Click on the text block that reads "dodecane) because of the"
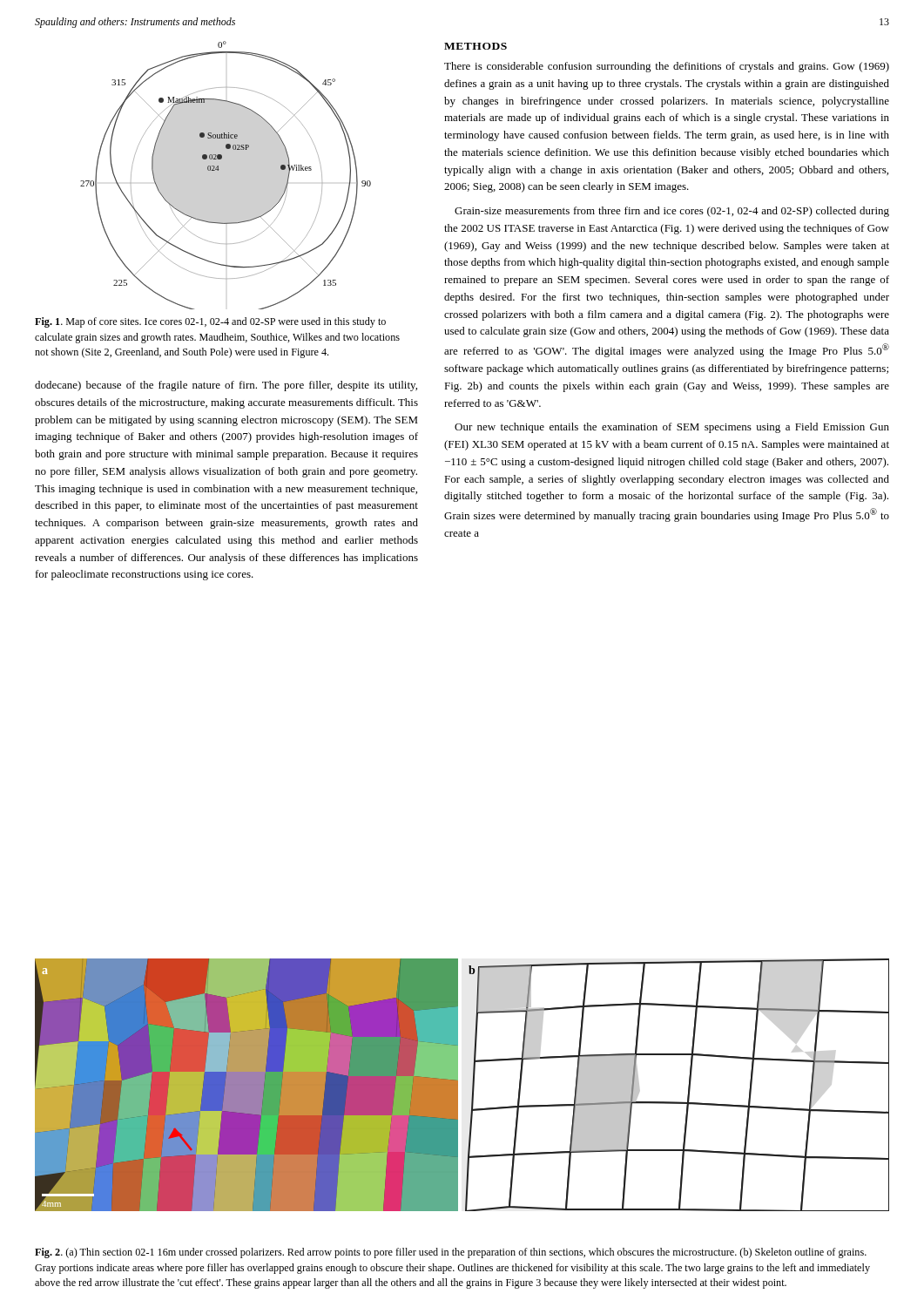Image resolution: width=924 pixels, height=1307 pixels. (226, 480)
